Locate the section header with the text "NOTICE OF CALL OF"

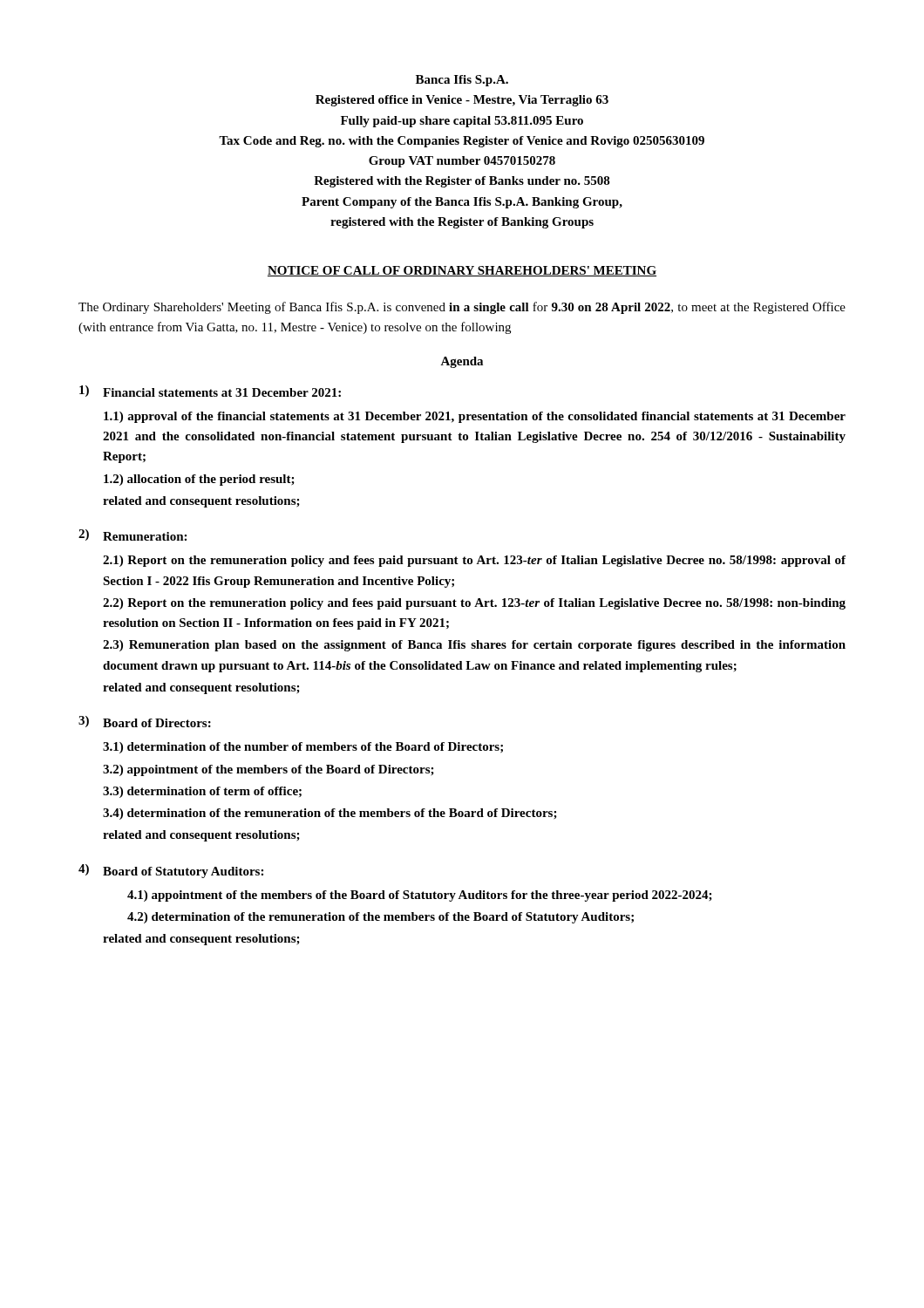click(x=462, y=270)
